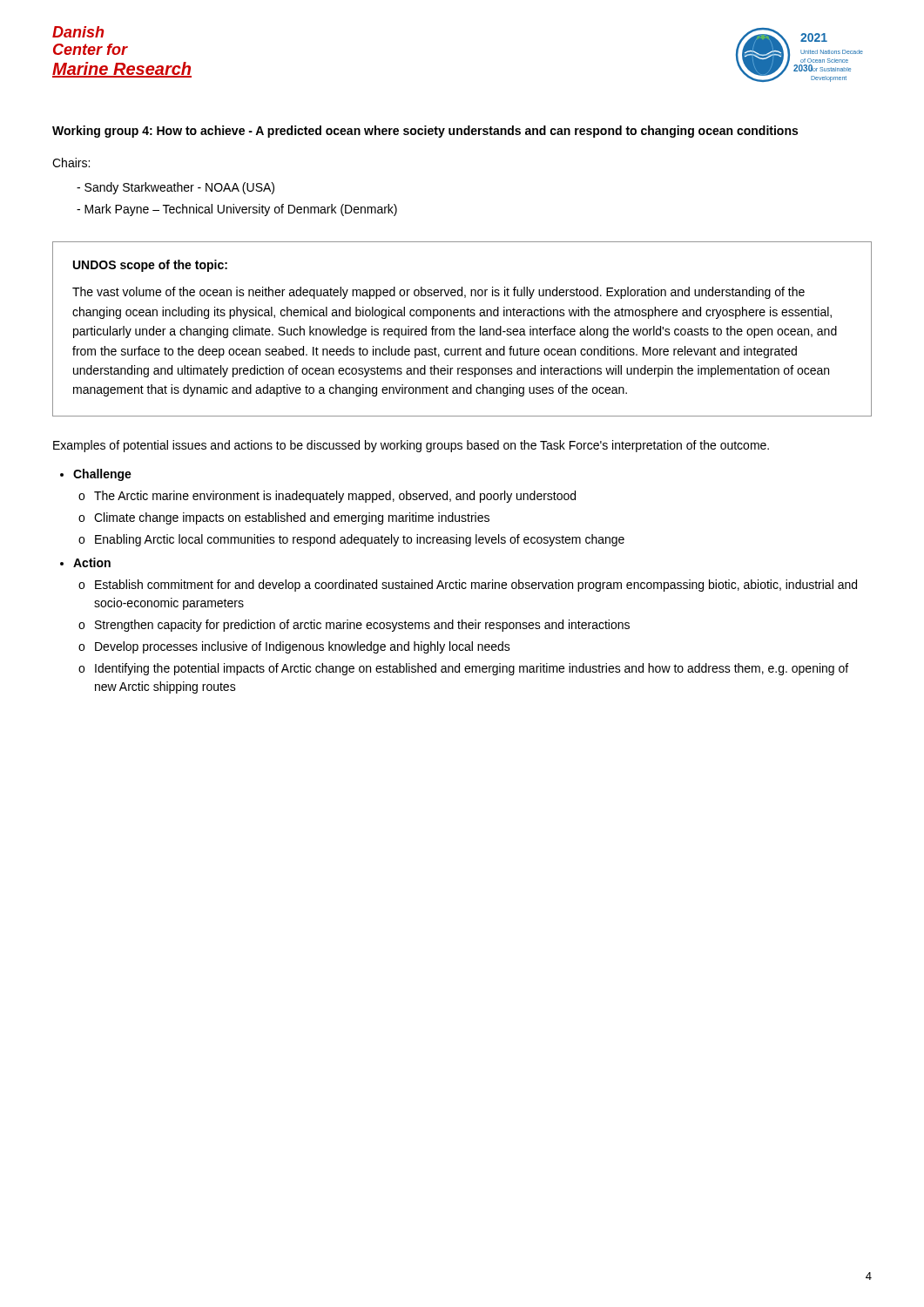Click on the block starting "The vast volume of the"
924x1307 pixels.
point(462,341)
